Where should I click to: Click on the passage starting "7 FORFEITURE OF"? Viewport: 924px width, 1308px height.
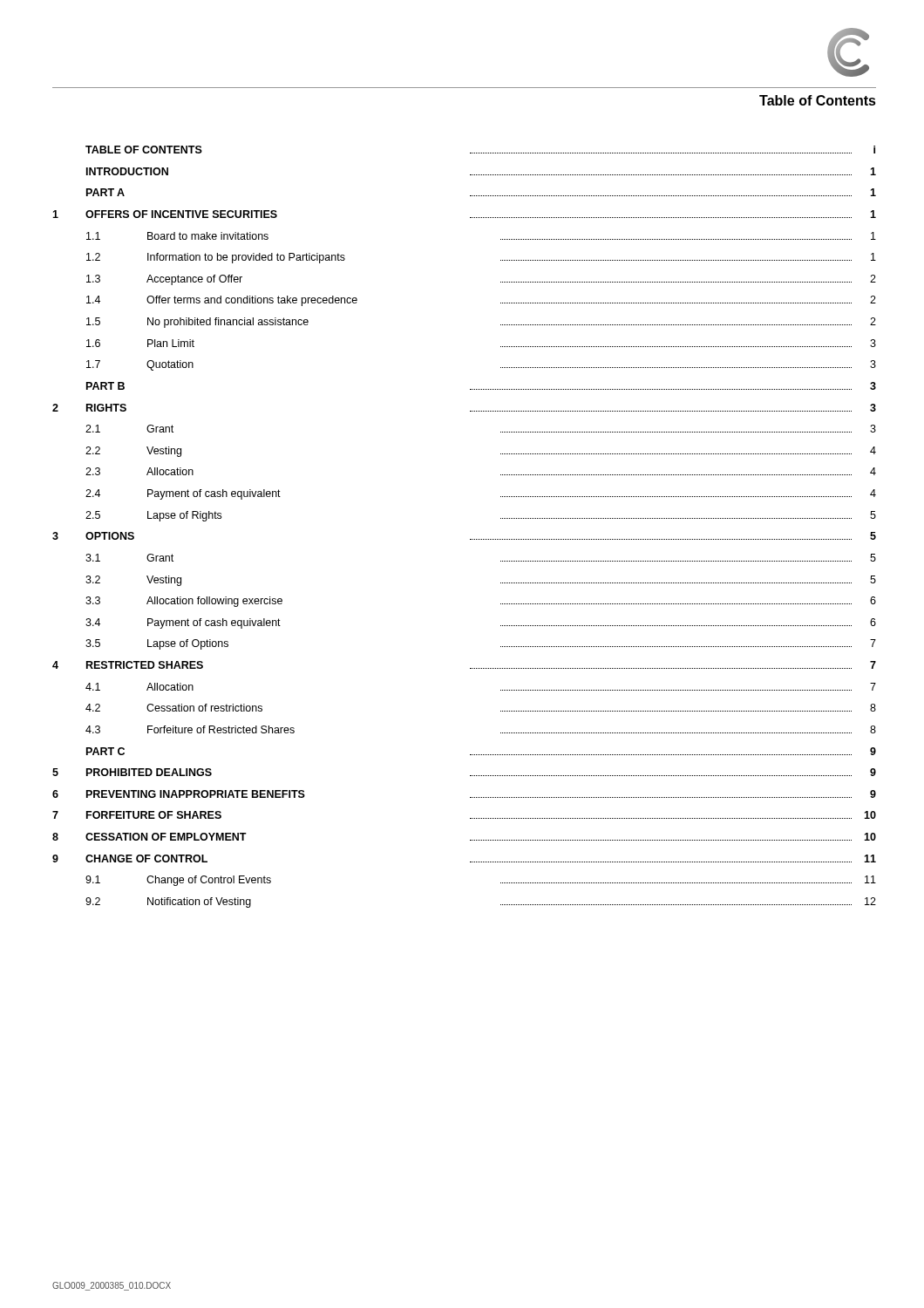pos(464,816)
